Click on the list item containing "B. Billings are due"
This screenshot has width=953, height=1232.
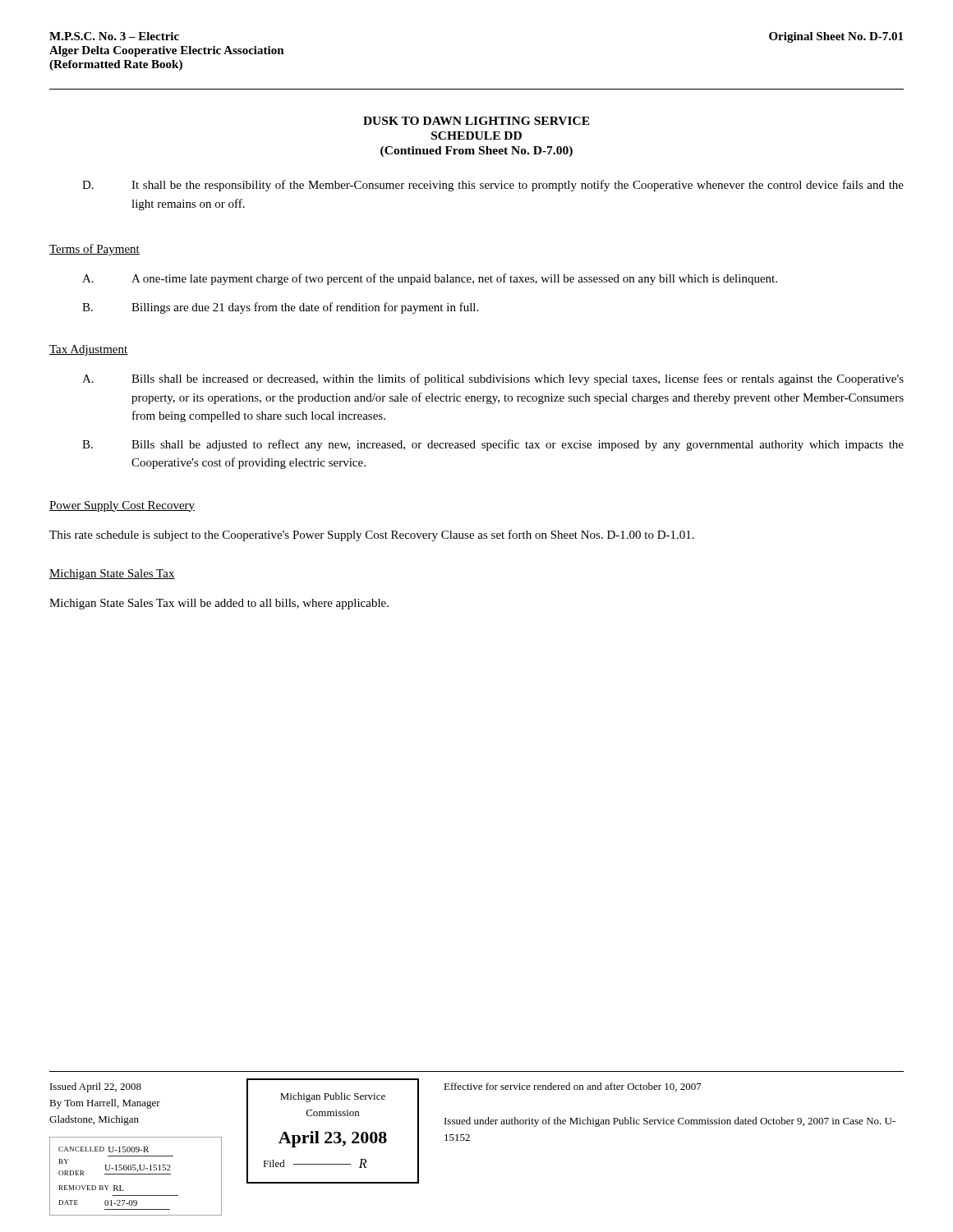476,307
